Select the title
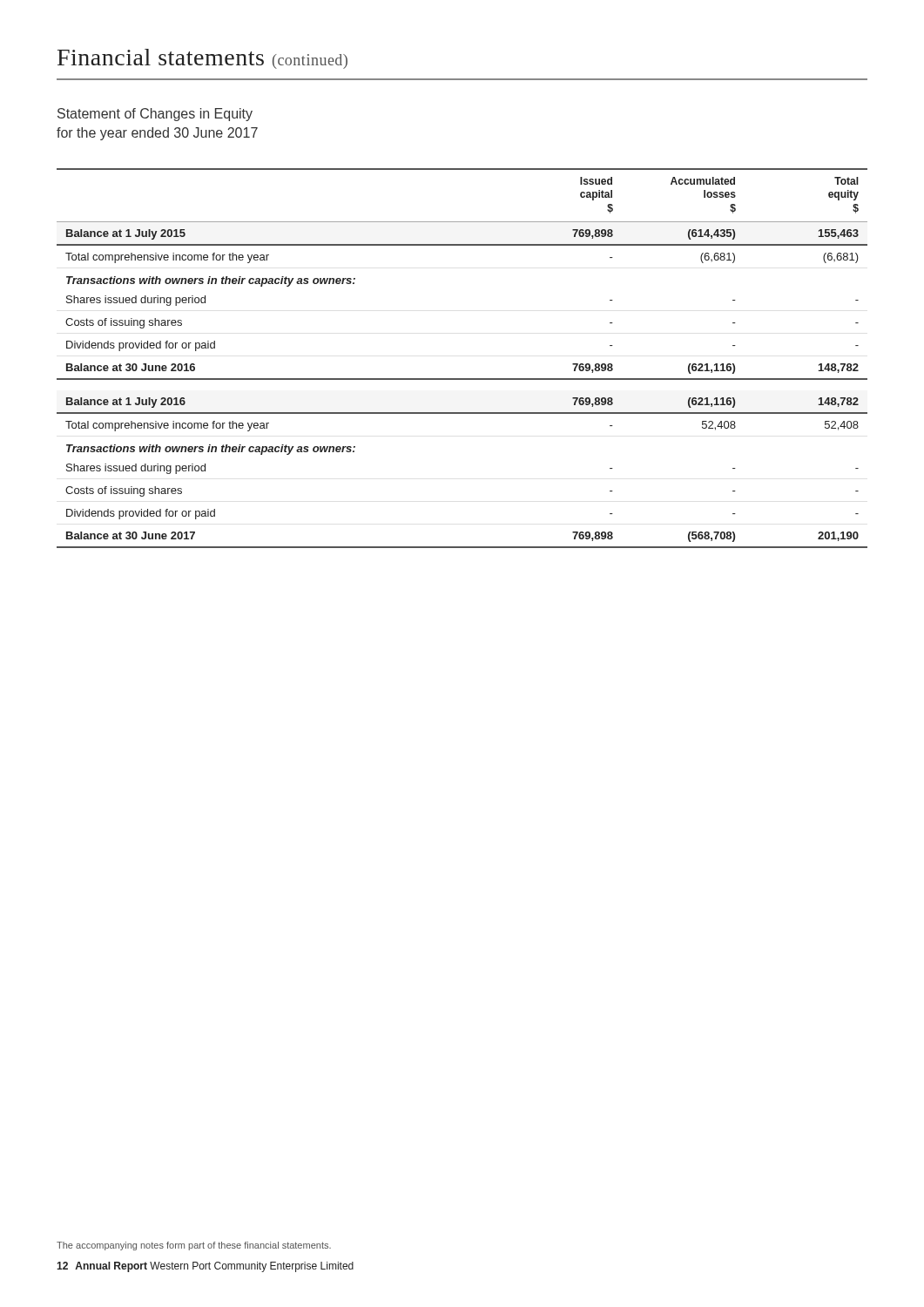 click(x=203, y=57)
